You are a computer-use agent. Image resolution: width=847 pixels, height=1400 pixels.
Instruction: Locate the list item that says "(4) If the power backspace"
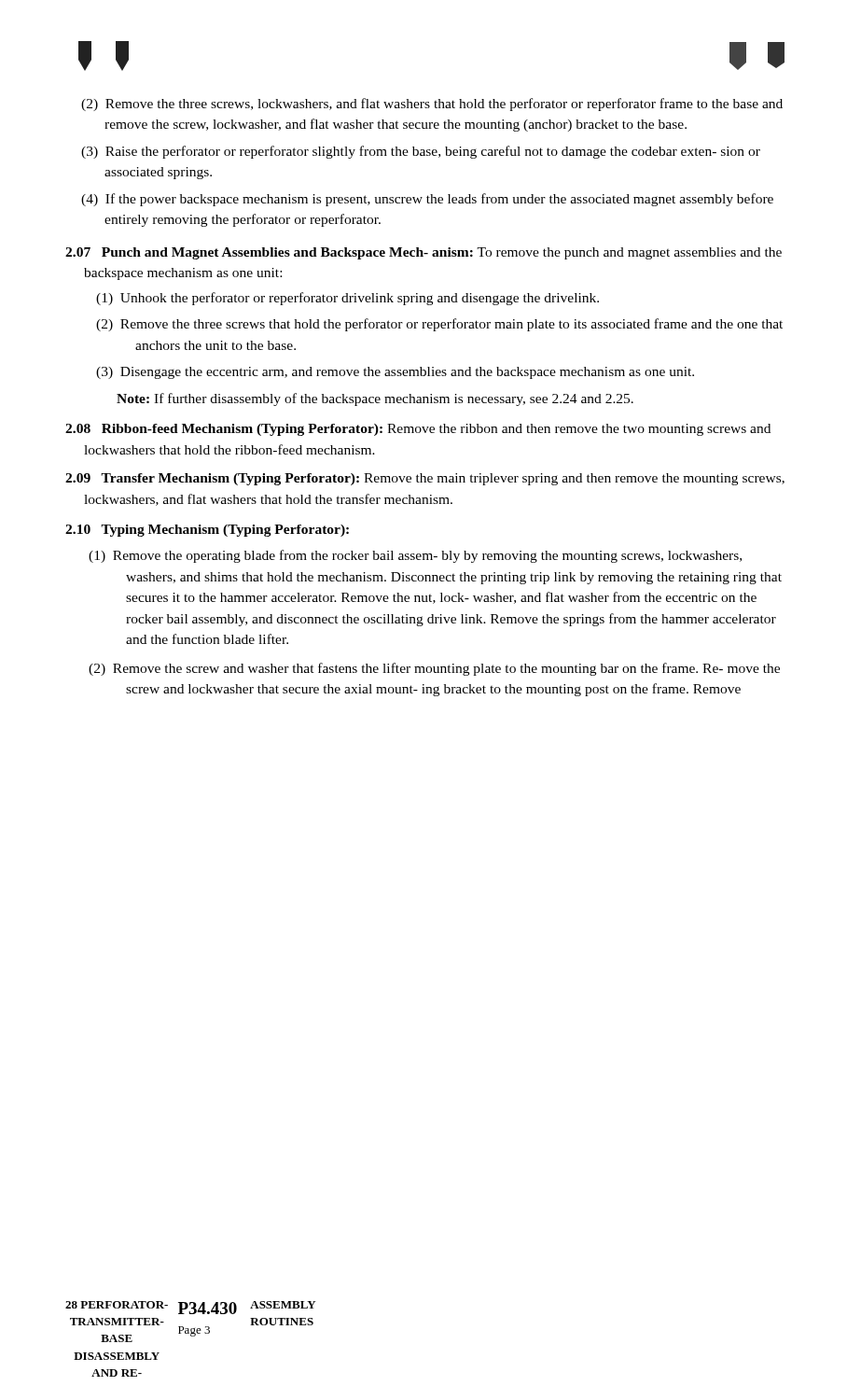427,209
